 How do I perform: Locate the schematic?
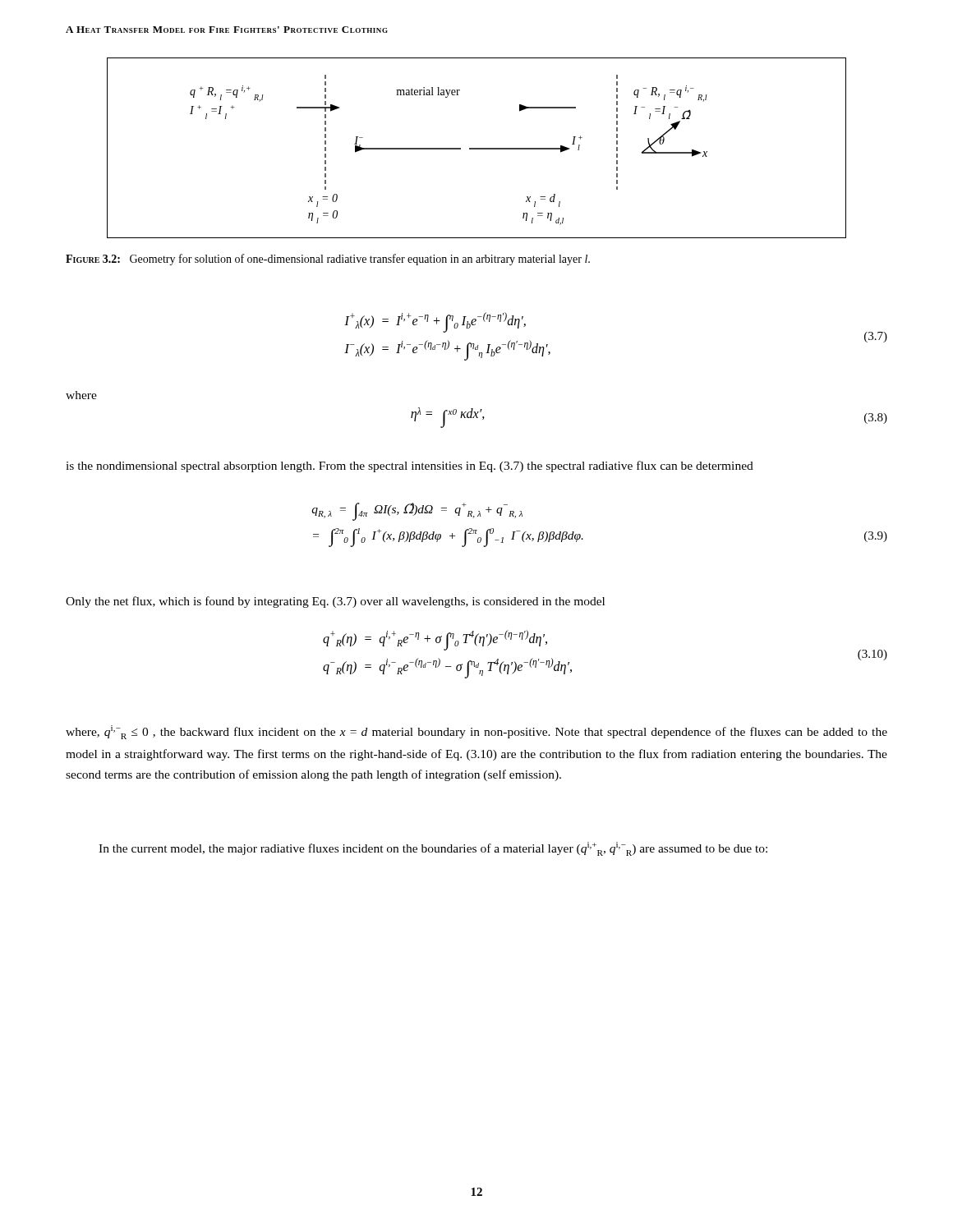[x=476, y=148]
